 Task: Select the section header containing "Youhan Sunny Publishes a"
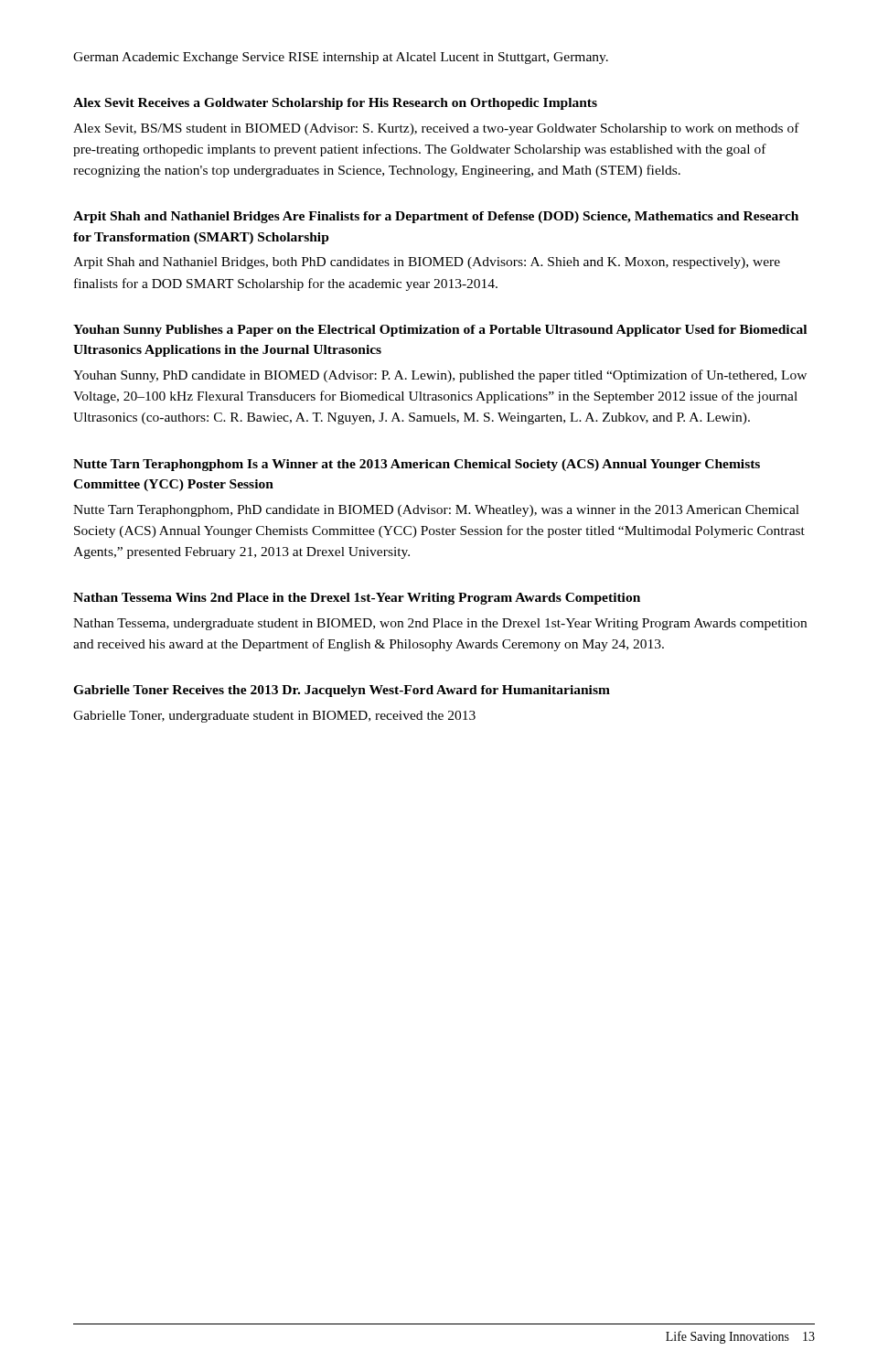(x=440, y=339)
